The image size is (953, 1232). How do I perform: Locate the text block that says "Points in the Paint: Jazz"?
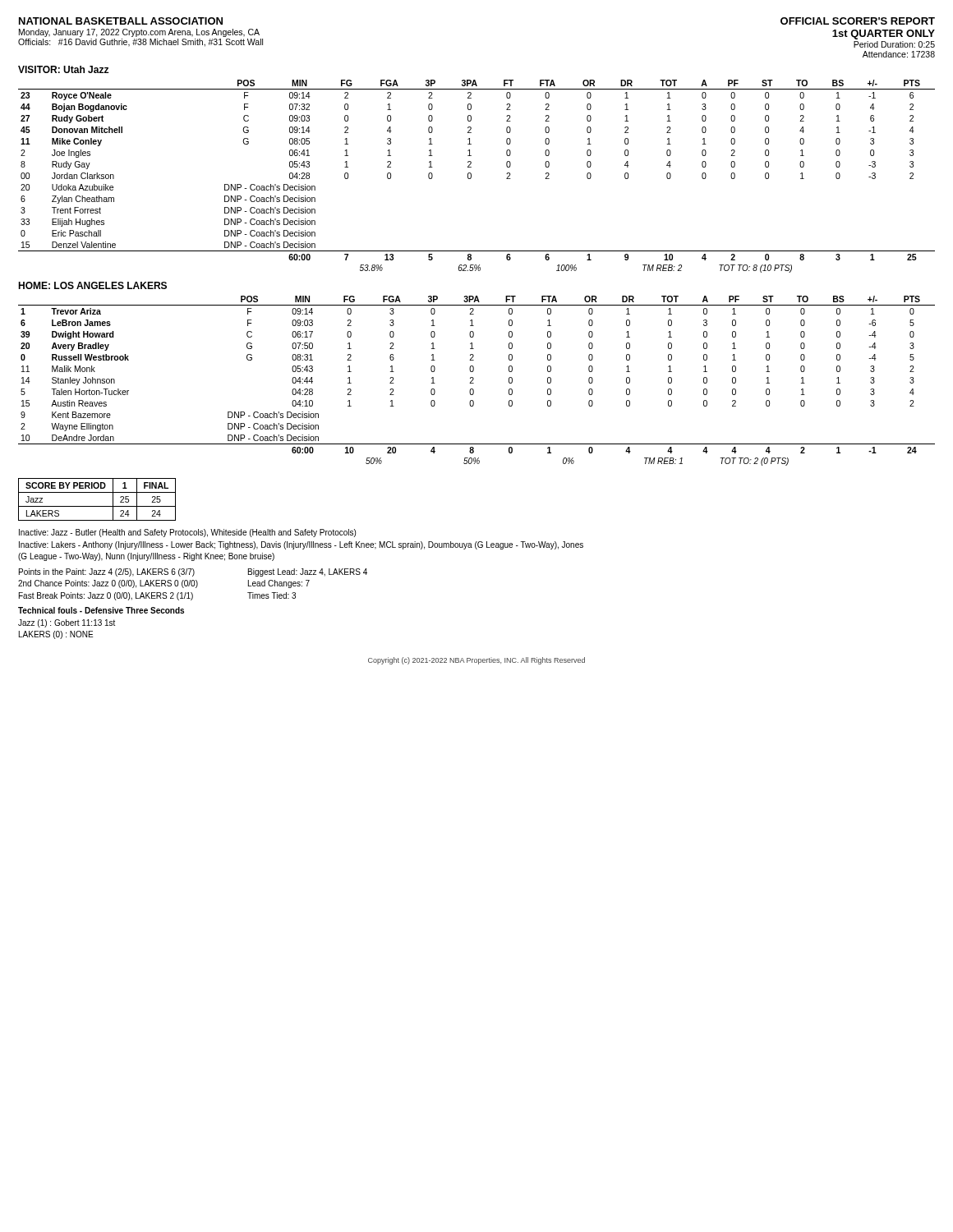tap(108, 584)
